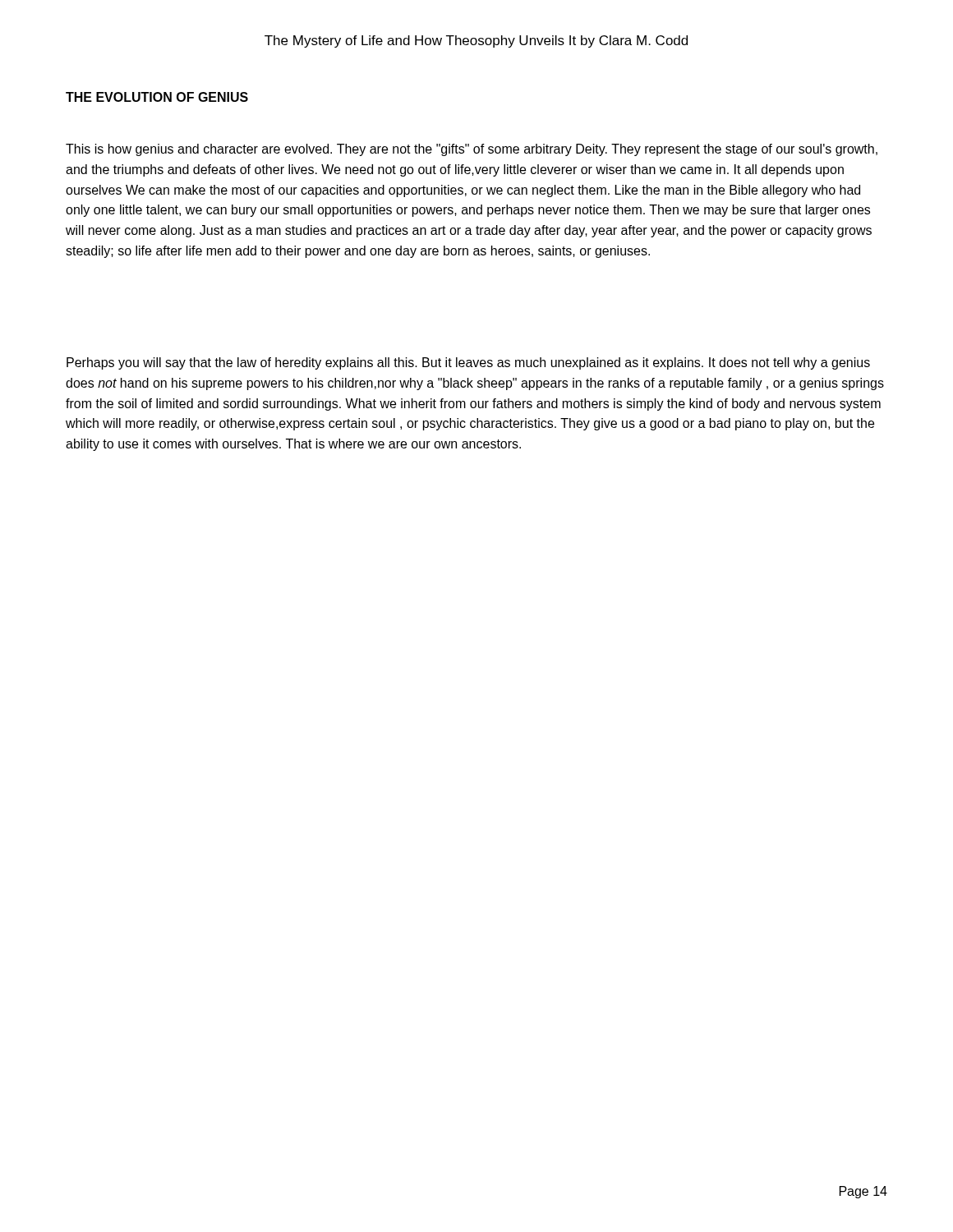Find the text block that says "Perhaps you will say that the"

coord(475,403)
